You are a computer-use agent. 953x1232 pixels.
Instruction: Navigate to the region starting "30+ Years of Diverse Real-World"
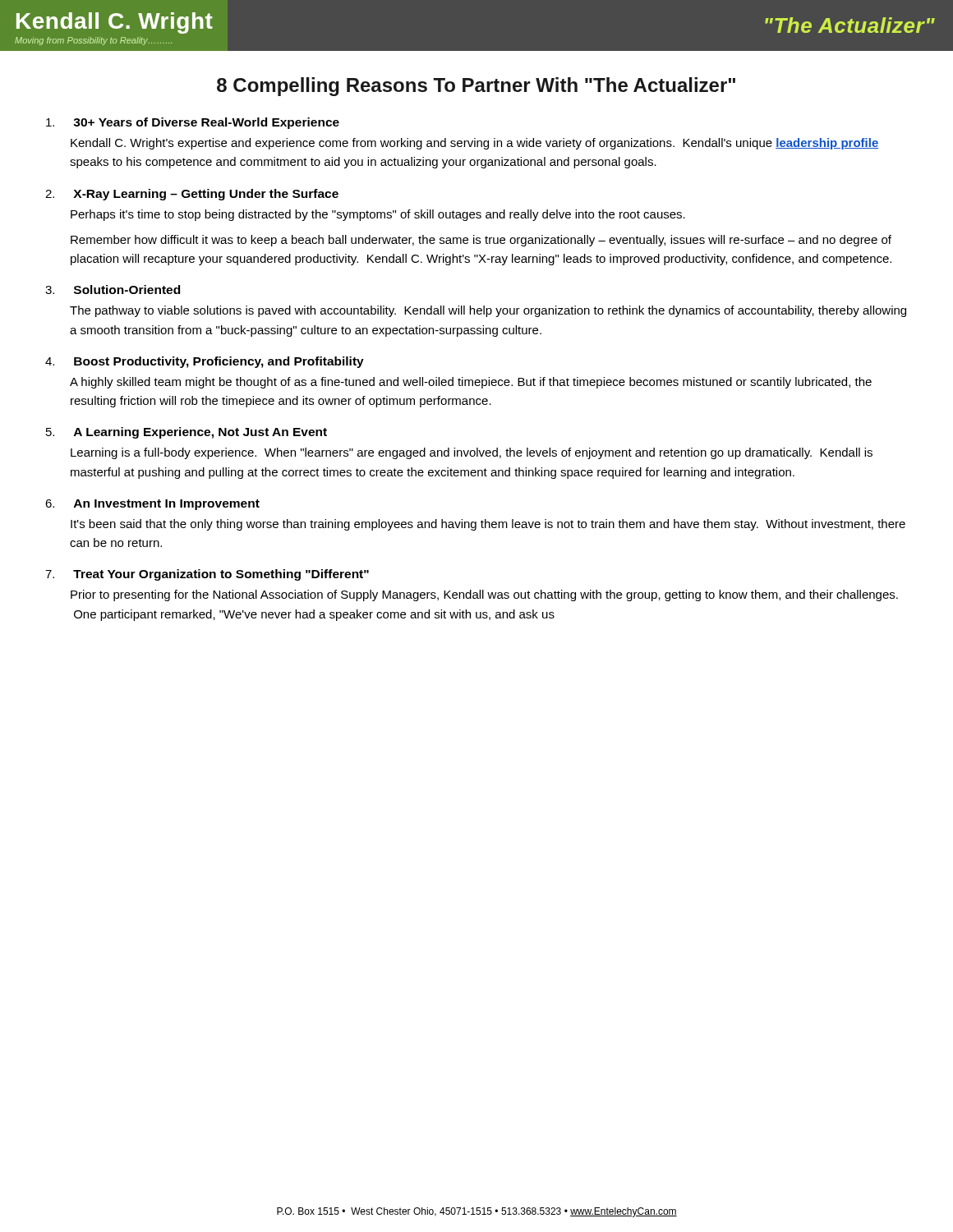(476, 143)
